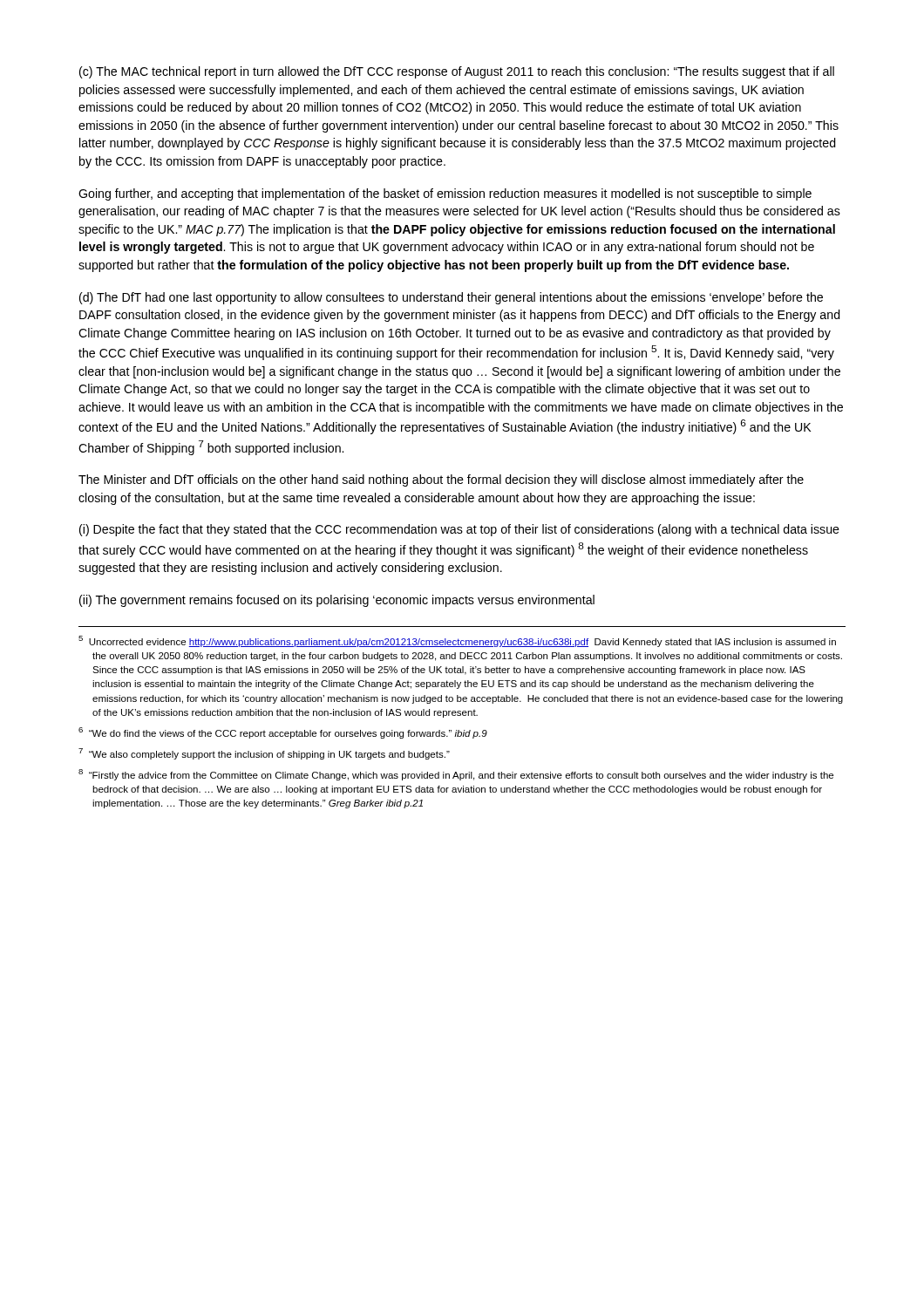Find the block on this page that starts "(i) Despite the"

pyautogui.click(x=459, y=549)
